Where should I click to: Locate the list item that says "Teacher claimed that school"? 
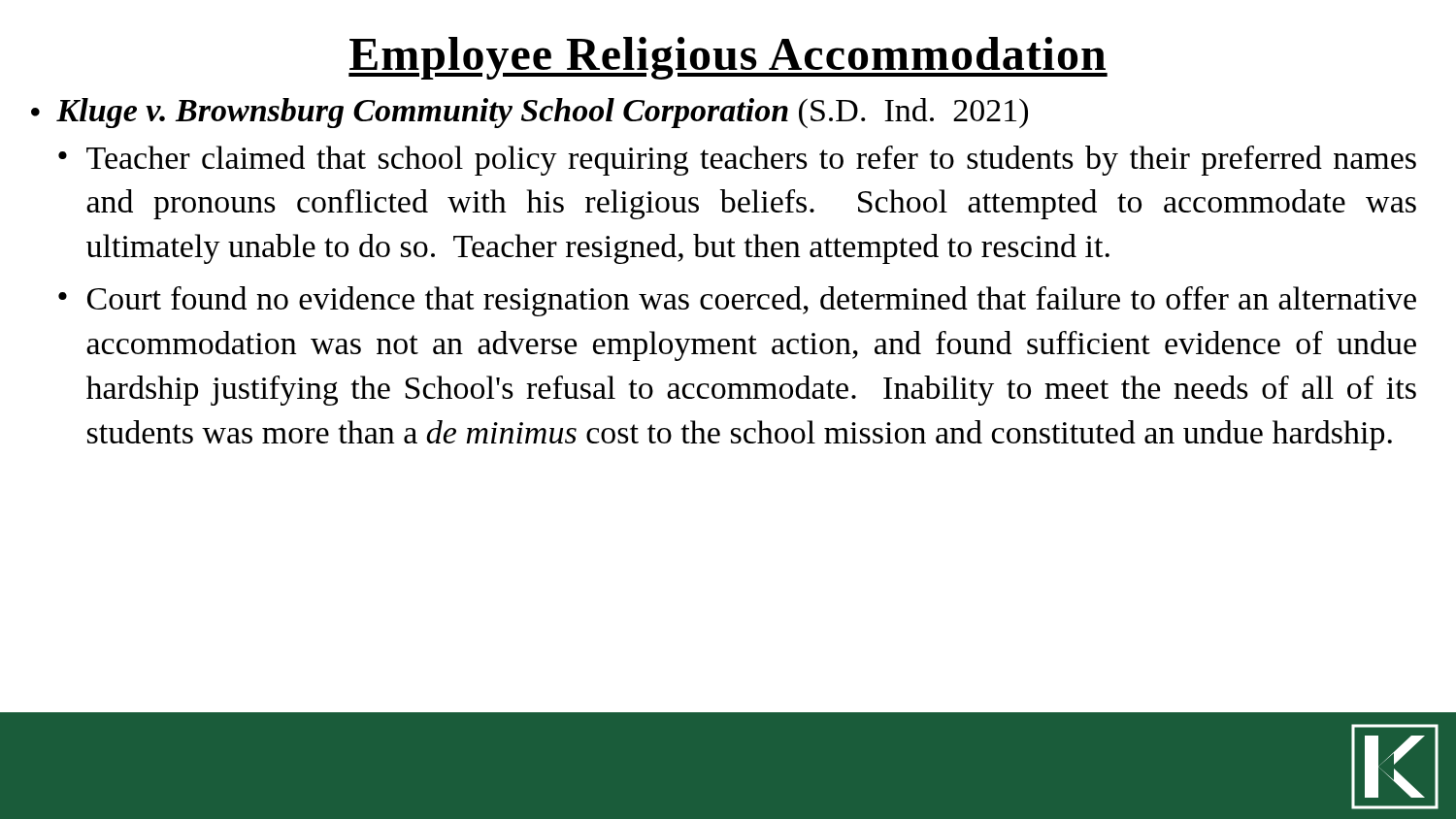(x=752, y=202)
